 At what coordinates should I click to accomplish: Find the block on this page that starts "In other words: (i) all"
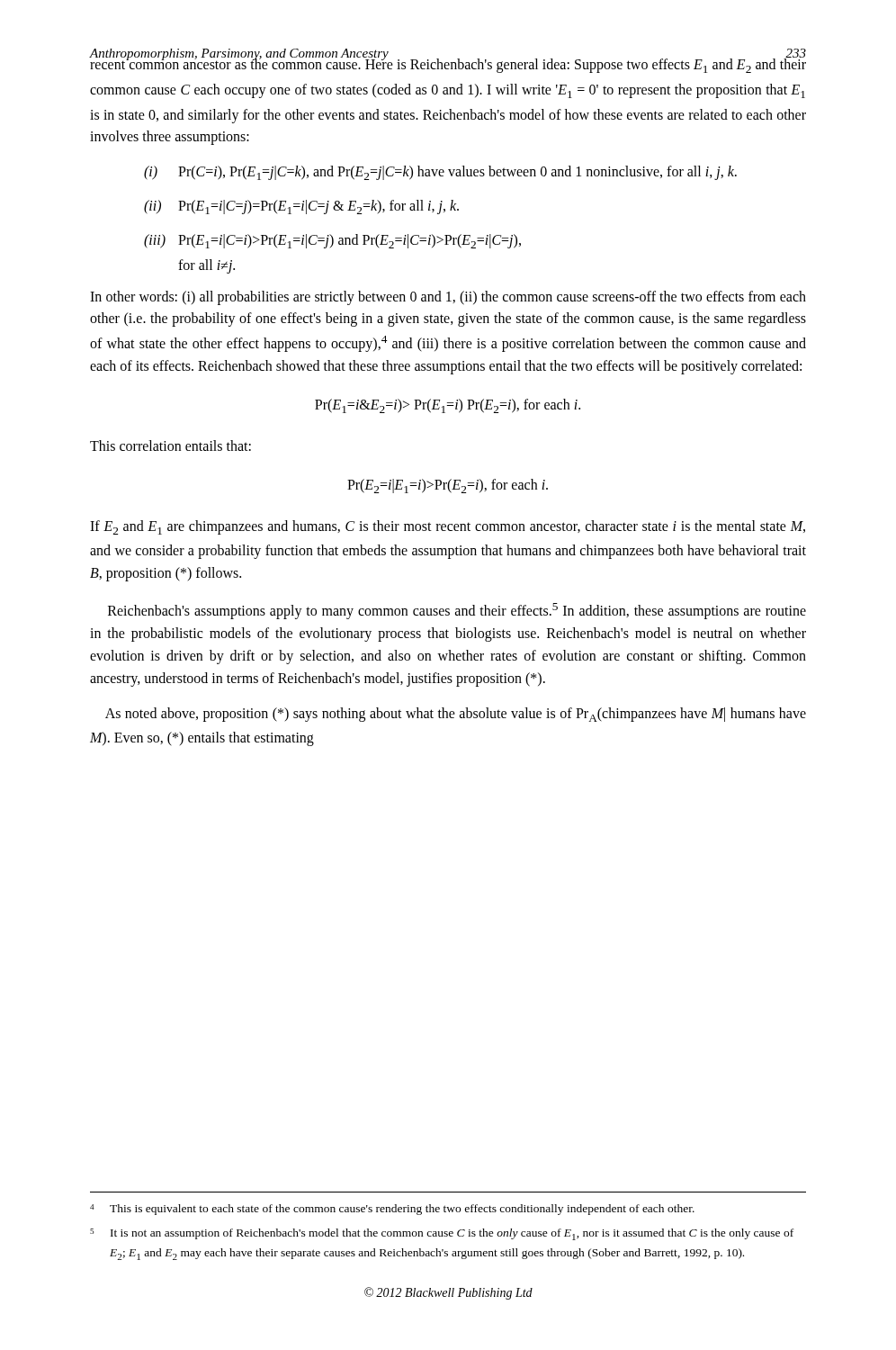[448, 332]
